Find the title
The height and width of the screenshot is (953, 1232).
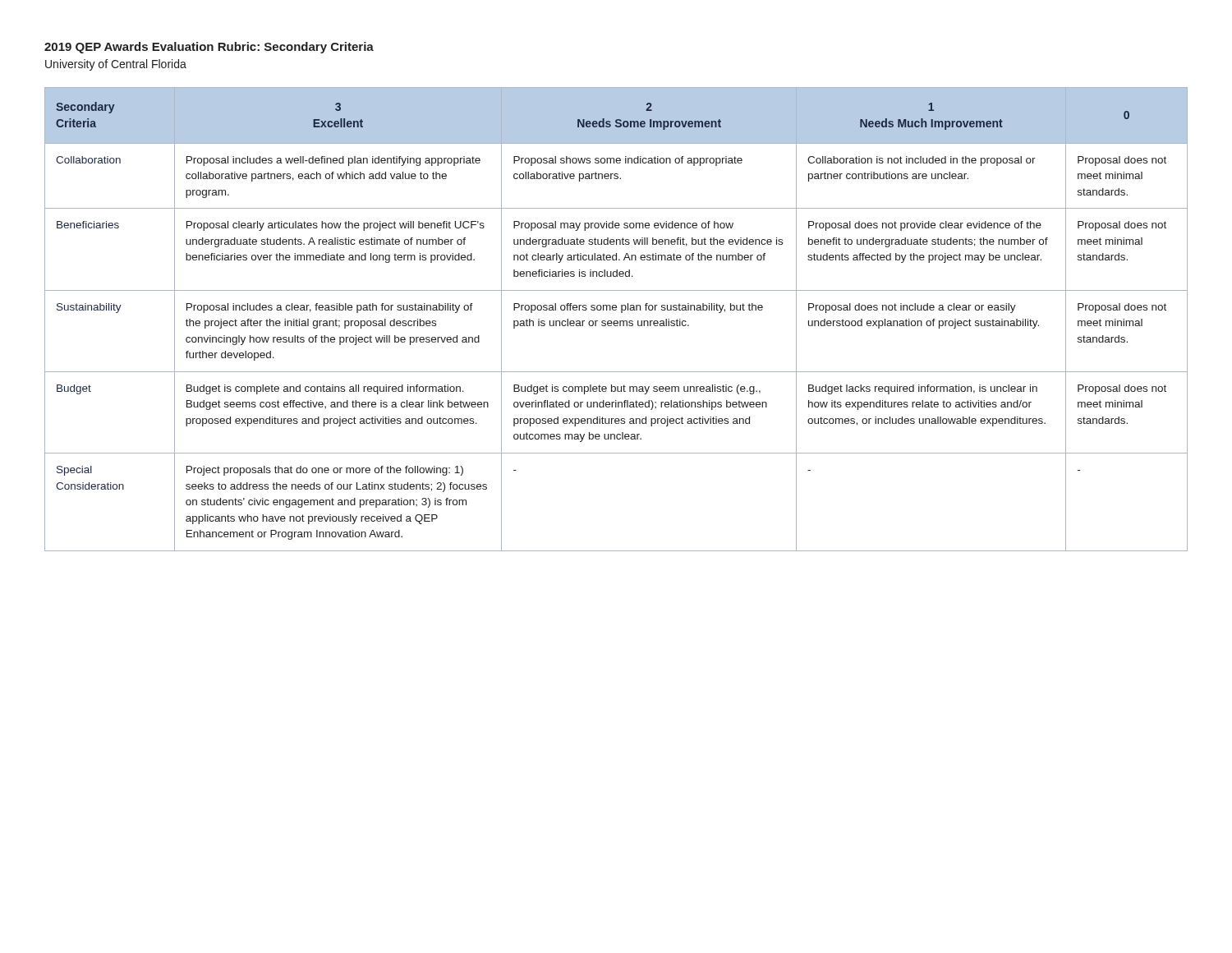coord(209,46)
